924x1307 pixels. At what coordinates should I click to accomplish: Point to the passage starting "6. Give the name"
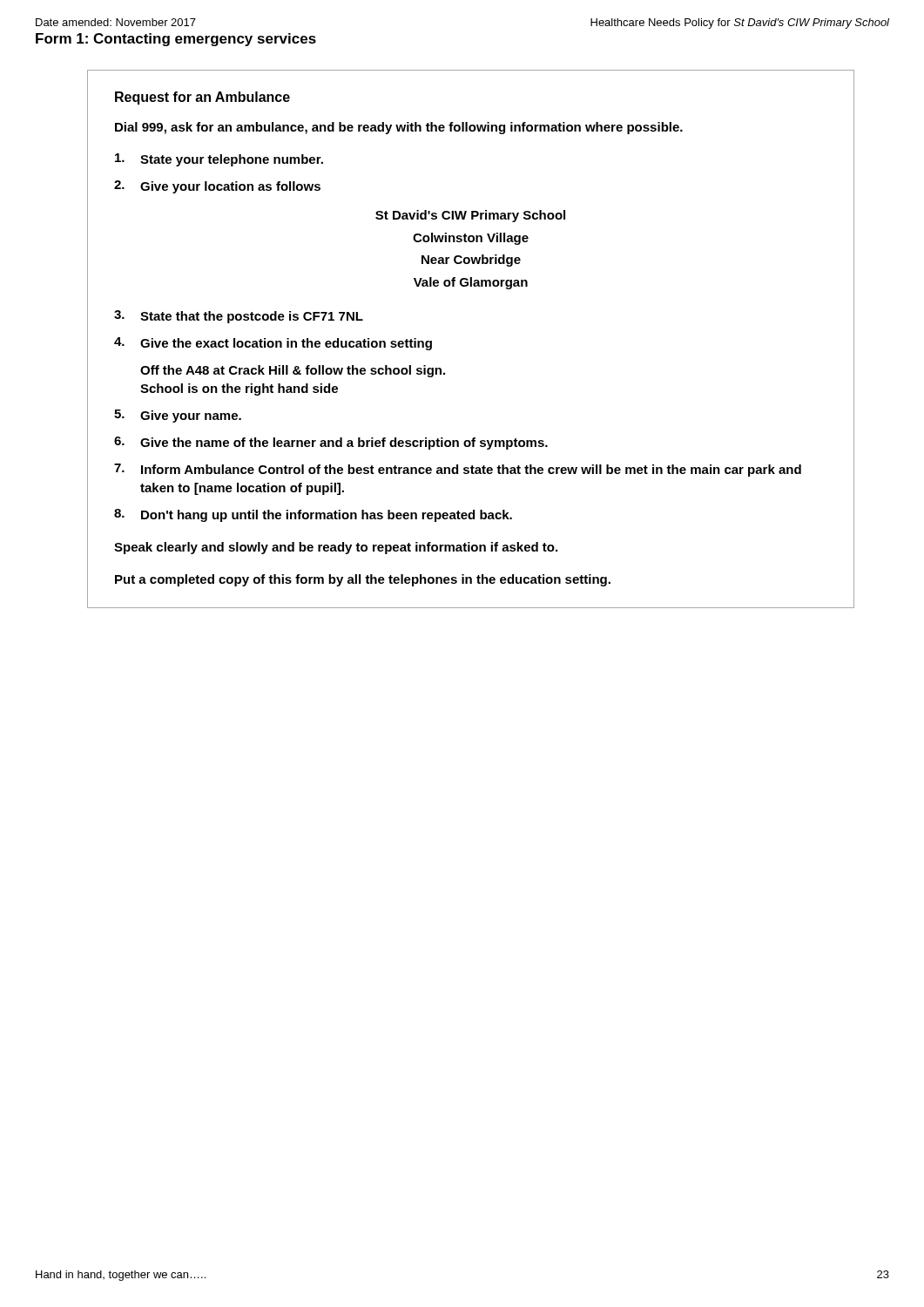coord(471,442)
